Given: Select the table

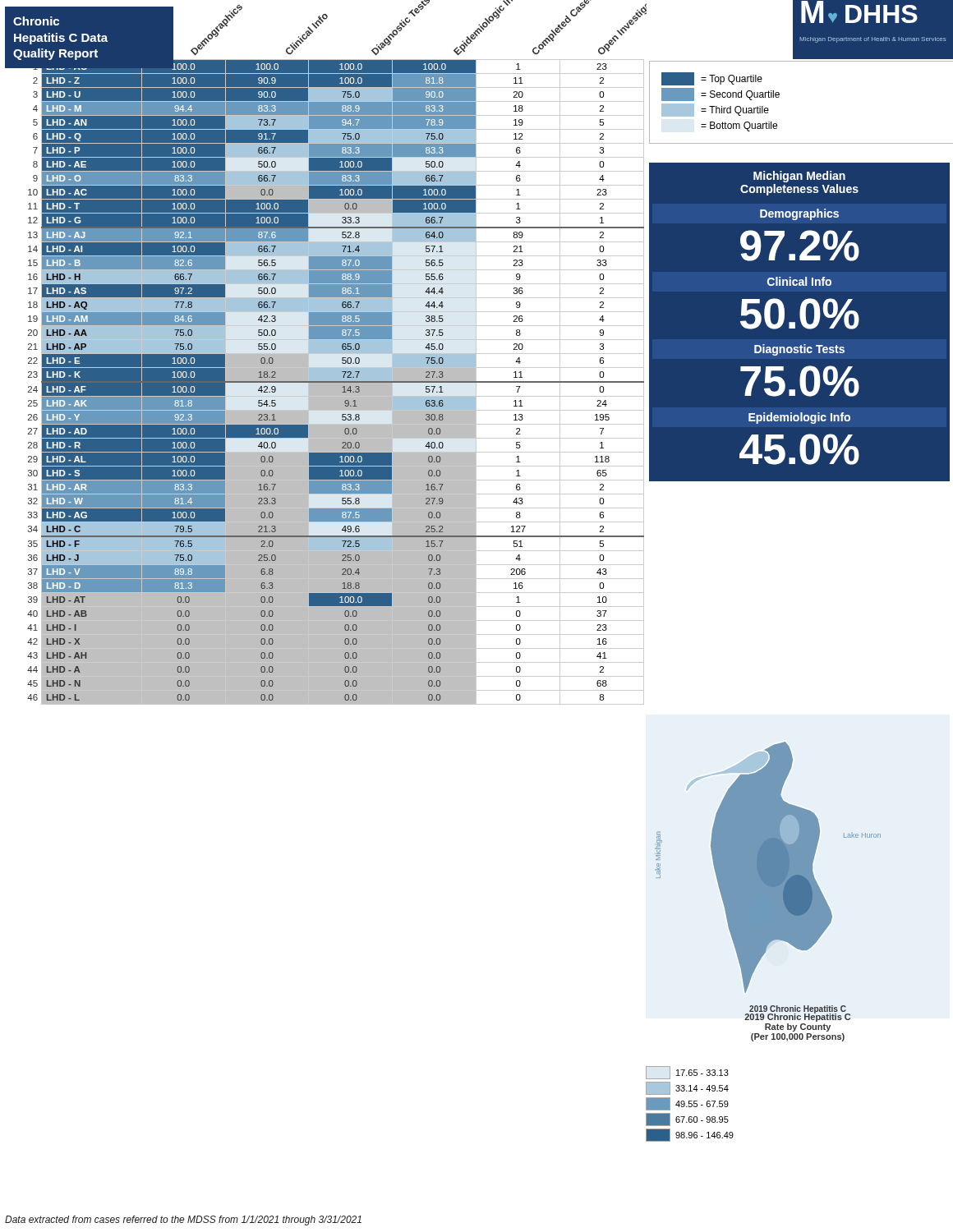Looking at the screenshot, I should coord(325,382).
